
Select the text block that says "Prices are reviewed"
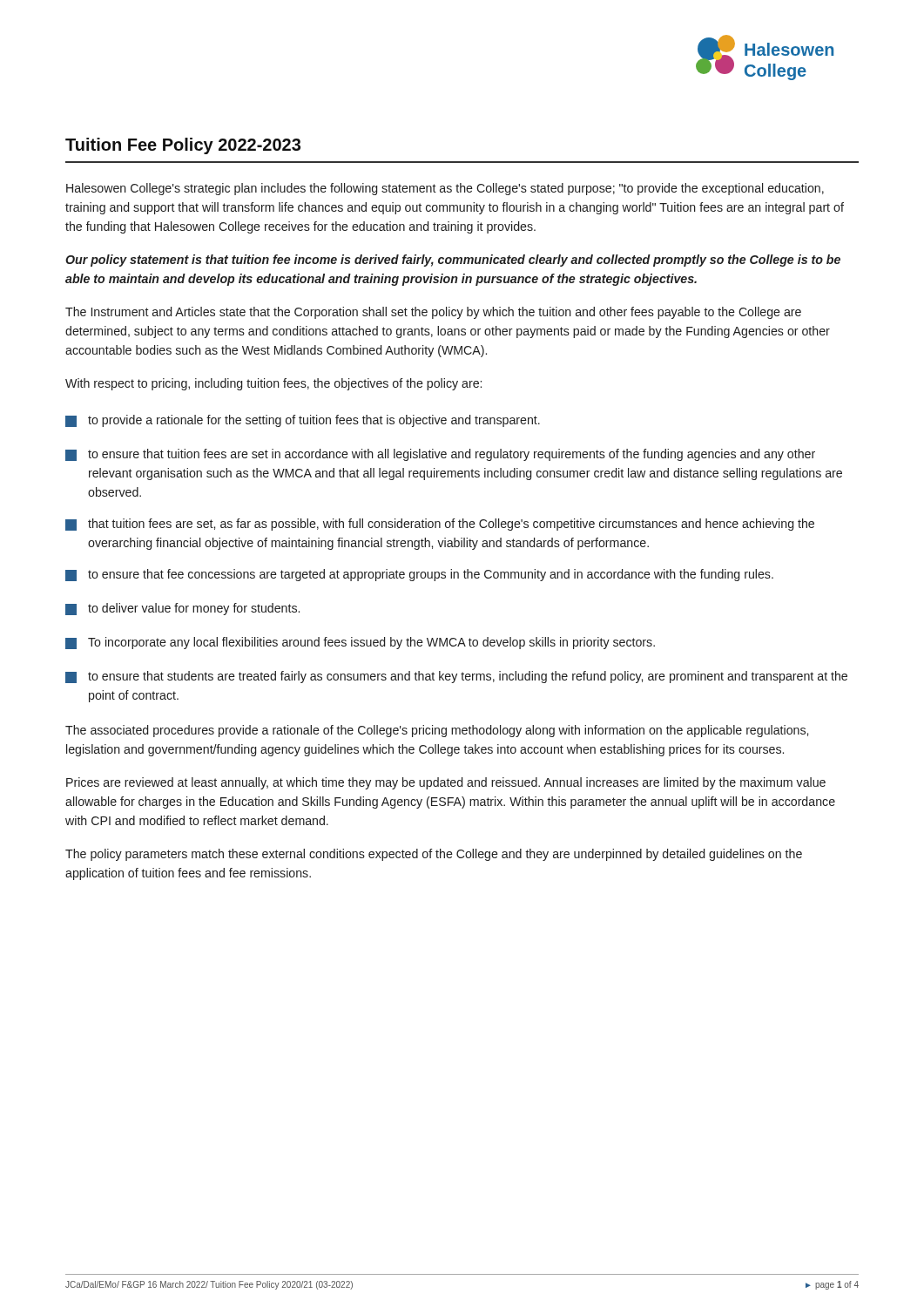(450, 802)
